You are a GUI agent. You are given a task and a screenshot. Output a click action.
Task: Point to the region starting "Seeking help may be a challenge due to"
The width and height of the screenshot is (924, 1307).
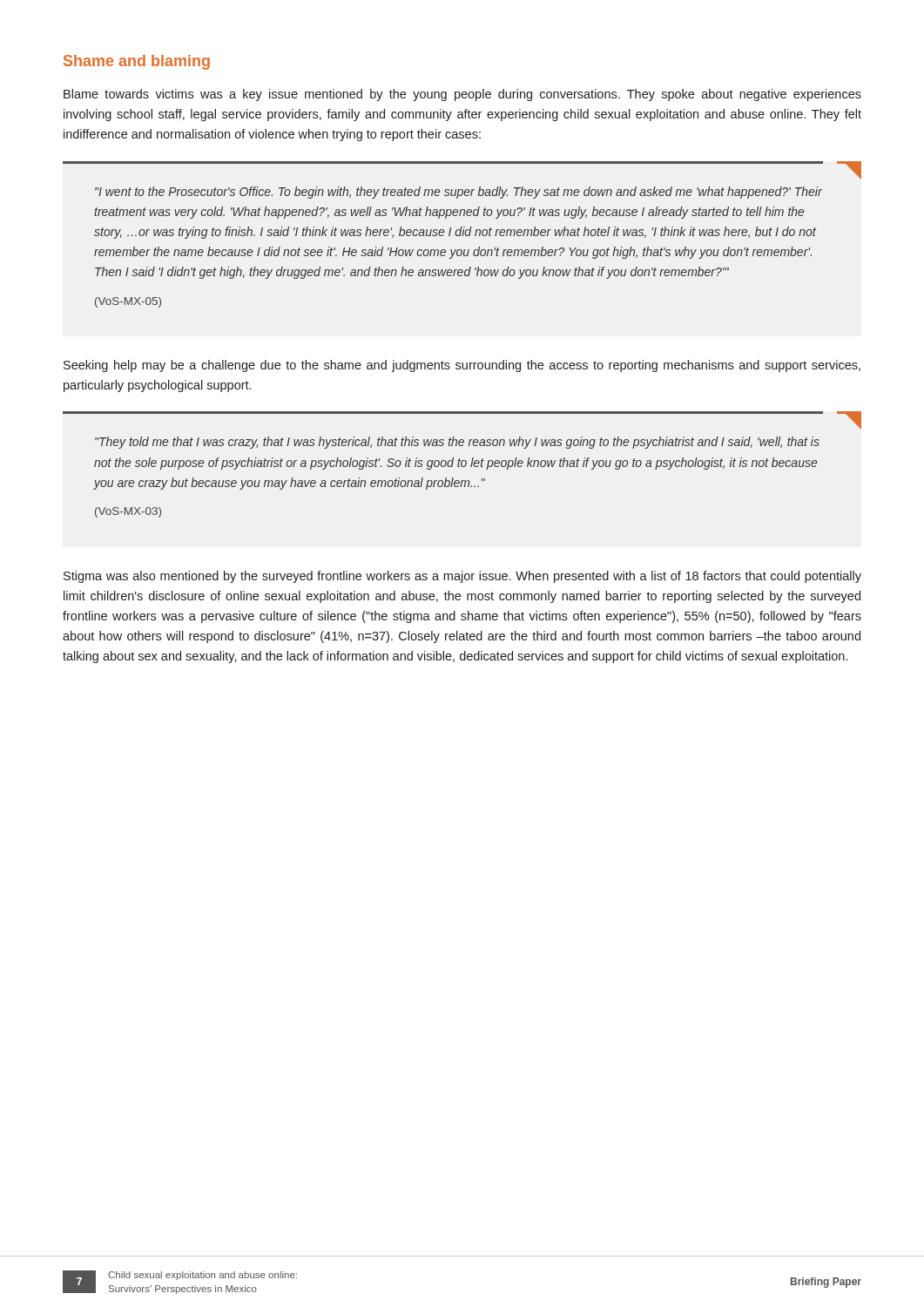point(462,376)
